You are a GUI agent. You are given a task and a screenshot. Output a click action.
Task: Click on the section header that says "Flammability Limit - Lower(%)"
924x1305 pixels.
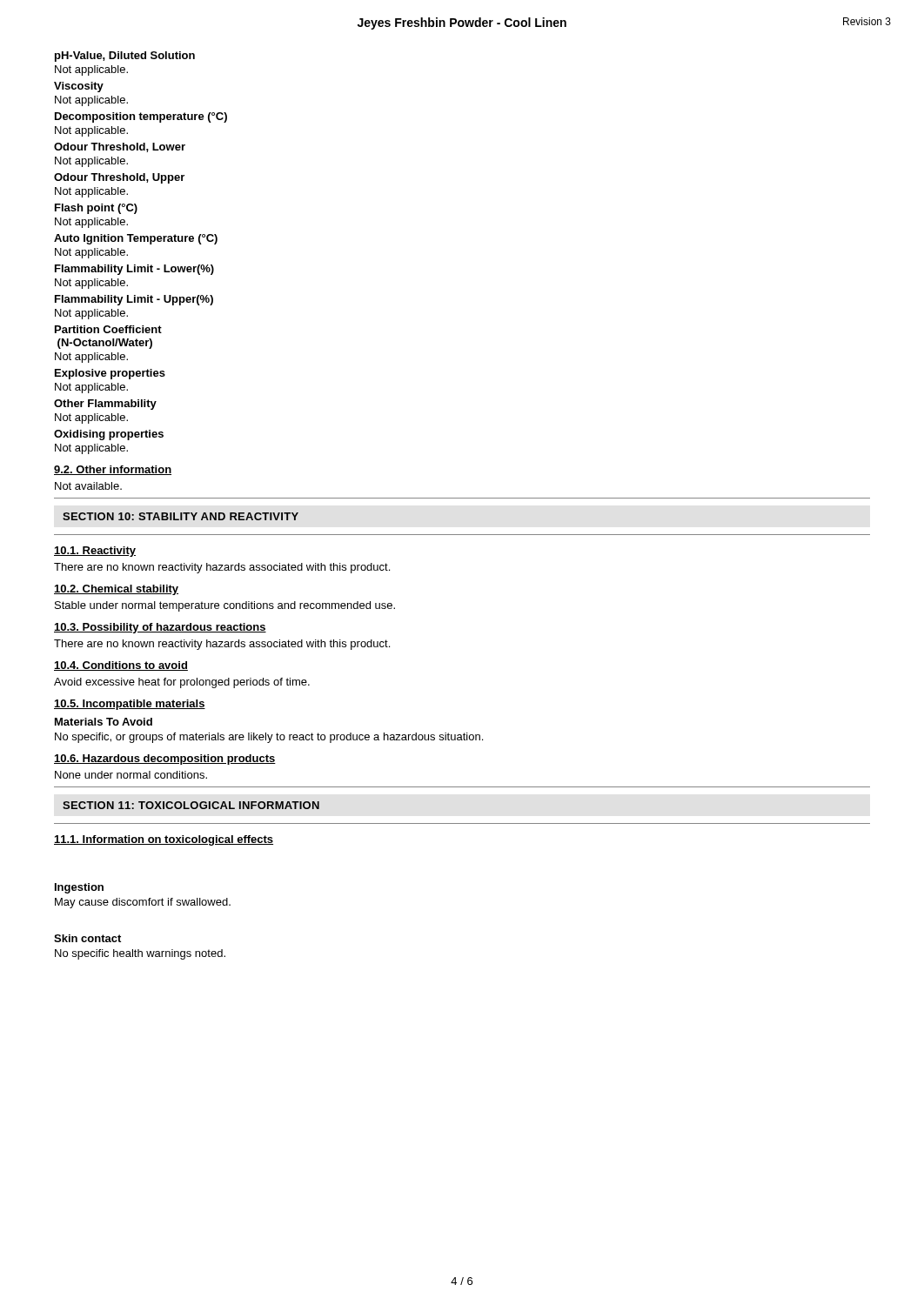coord(134,268)
